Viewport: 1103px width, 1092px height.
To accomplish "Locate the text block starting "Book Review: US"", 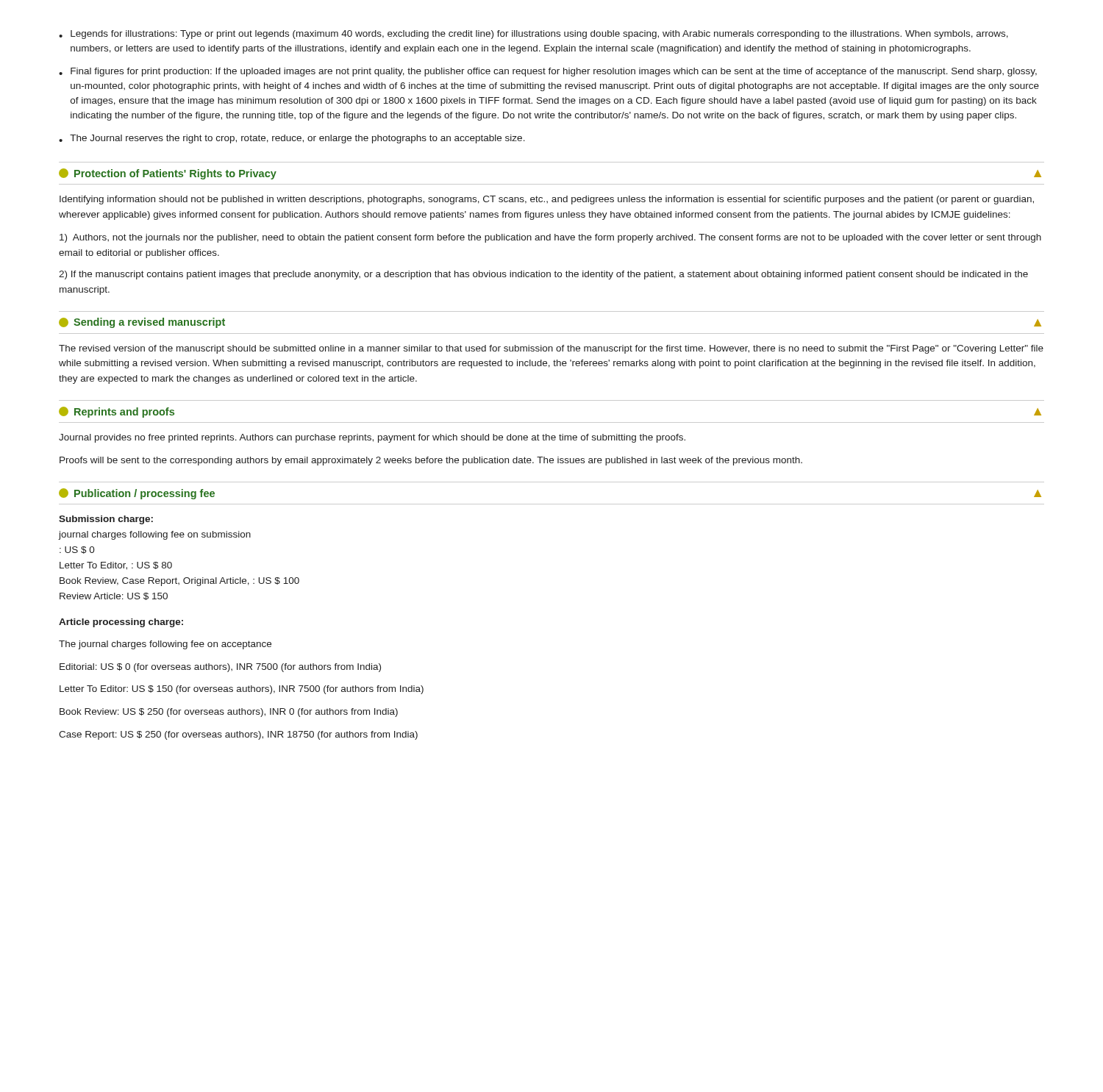I will point(228,712).
